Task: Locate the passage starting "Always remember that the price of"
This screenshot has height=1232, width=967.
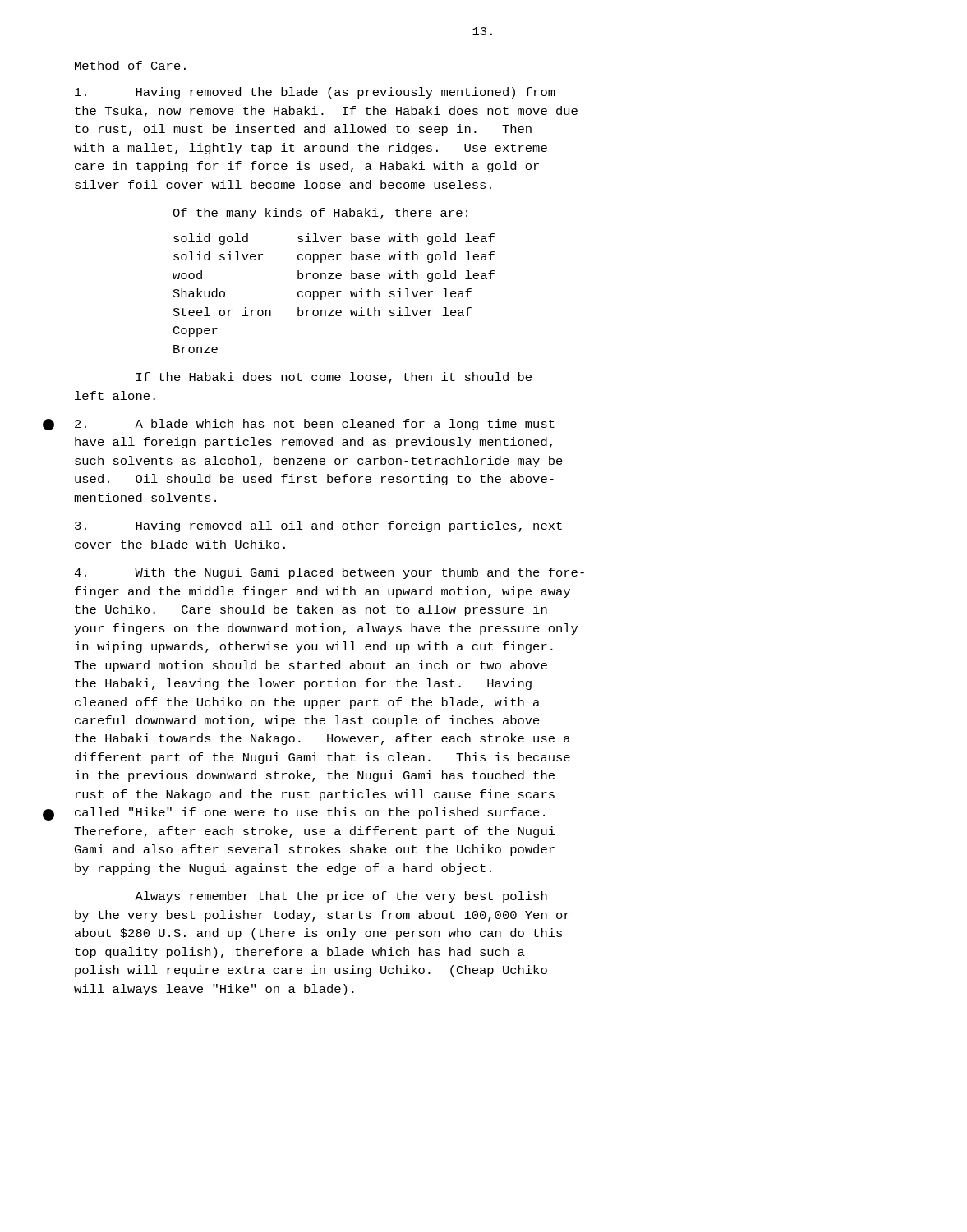Action: pyautogui.click(x=322, y=943)
